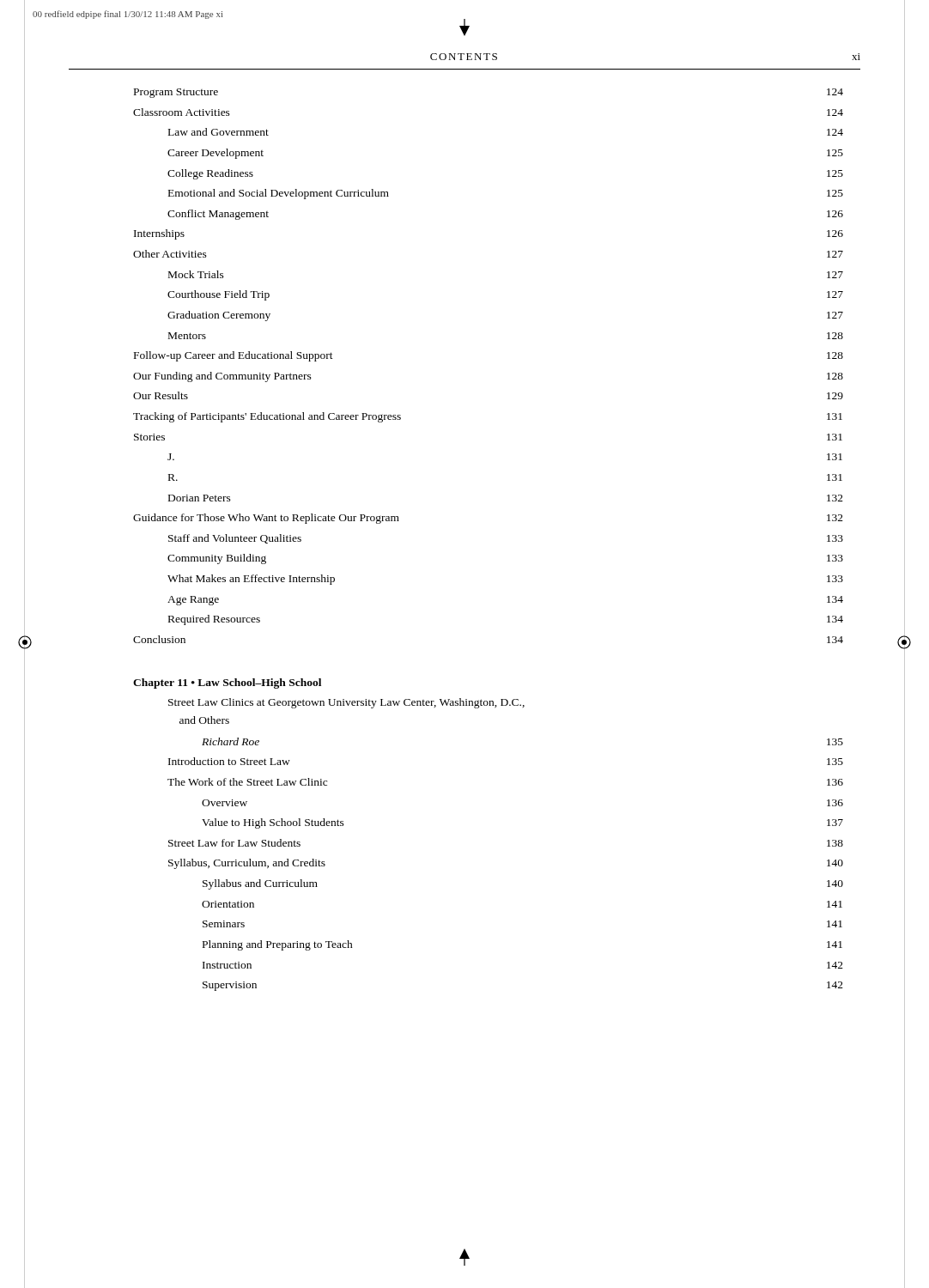Click on the passage starting "Overview 136"
929x1288 pixels.
click(227, 802)
